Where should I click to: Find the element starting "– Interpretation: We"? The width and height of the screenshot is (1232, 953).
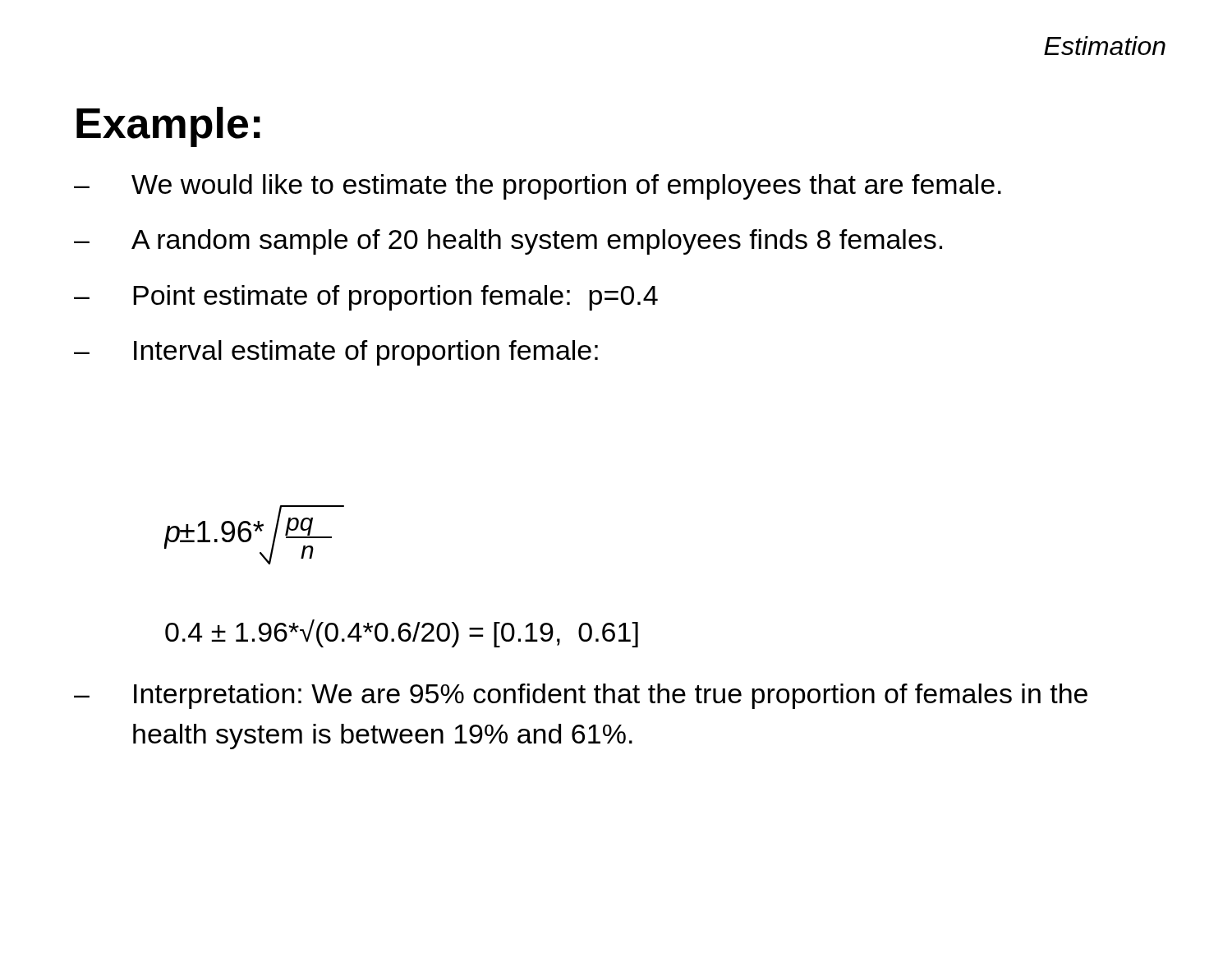coord(600,714)
